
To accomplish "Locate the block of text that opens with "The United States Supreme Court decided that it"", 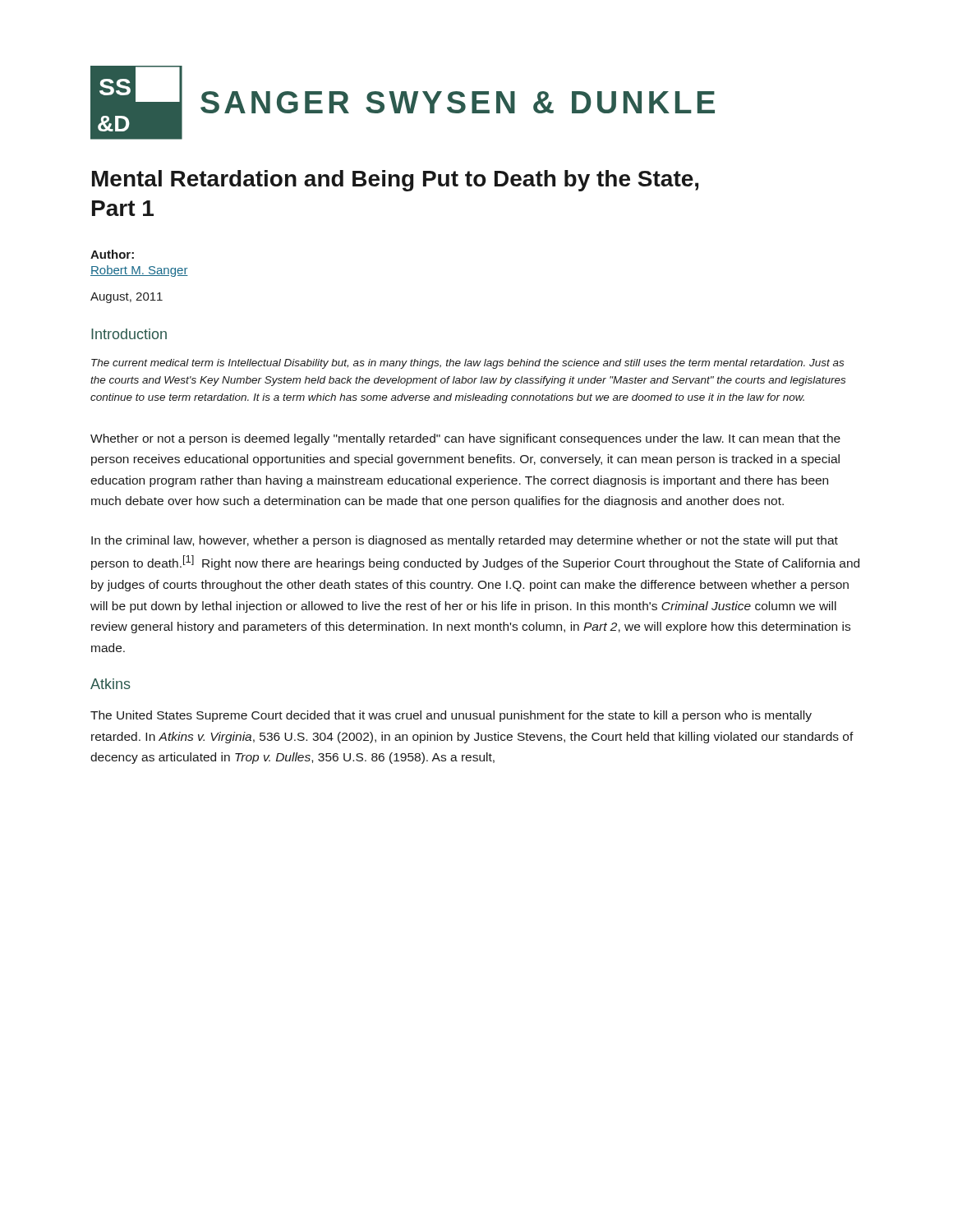I will [472, 736].
